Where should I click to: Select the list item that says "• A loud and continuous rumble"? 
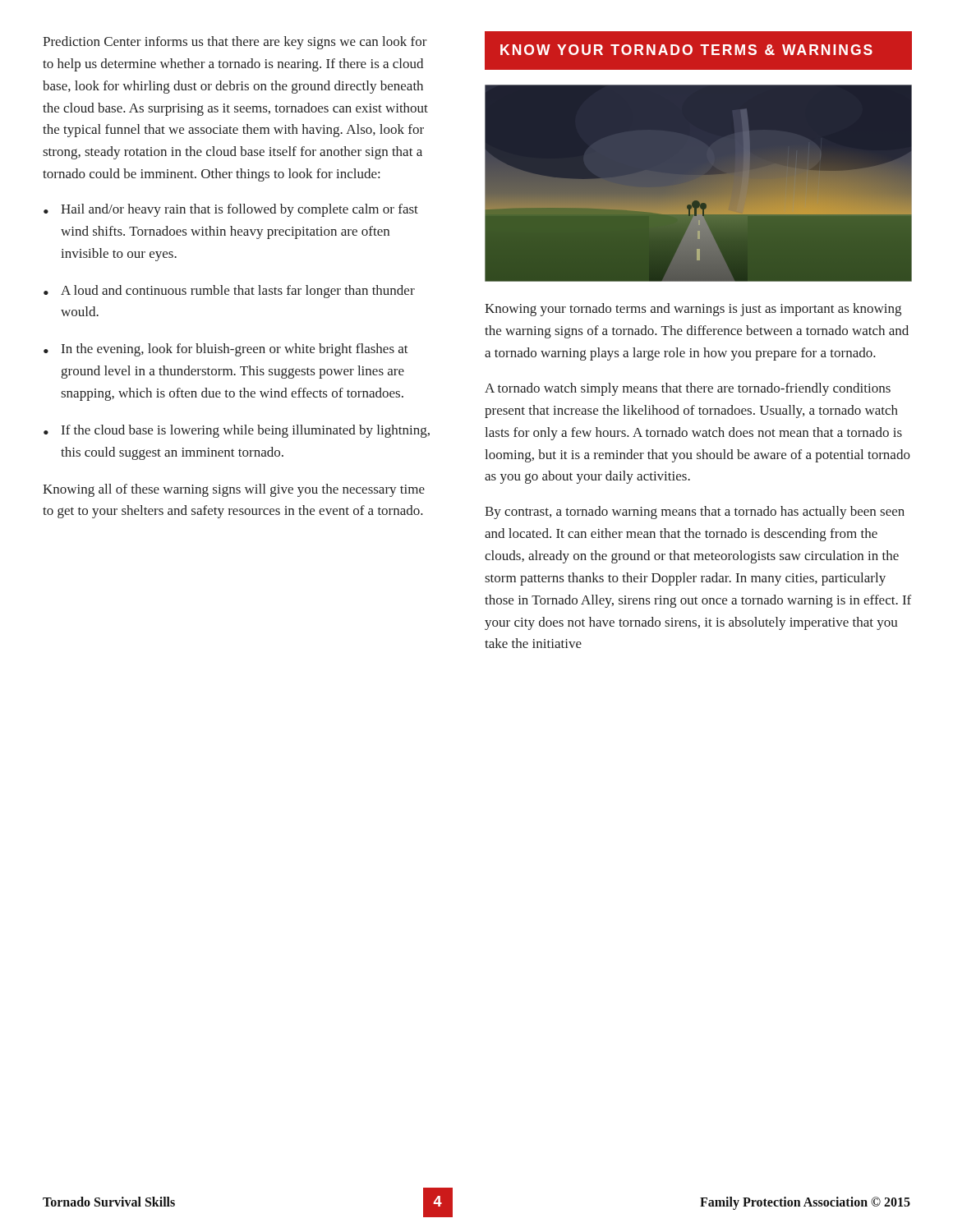coord(239,302)
